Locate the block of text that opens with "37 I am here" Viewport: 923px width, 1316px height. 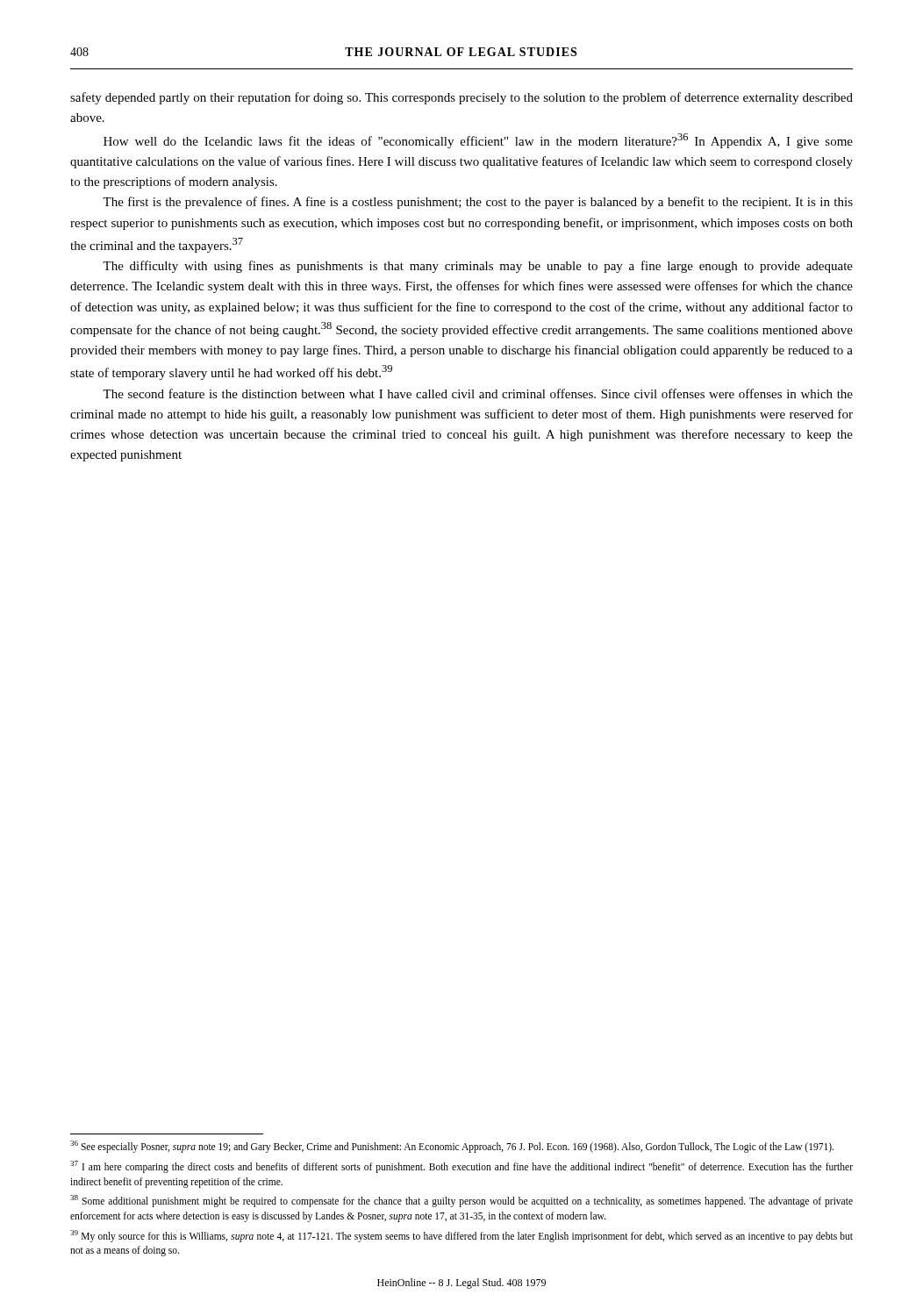[462, 1173]
